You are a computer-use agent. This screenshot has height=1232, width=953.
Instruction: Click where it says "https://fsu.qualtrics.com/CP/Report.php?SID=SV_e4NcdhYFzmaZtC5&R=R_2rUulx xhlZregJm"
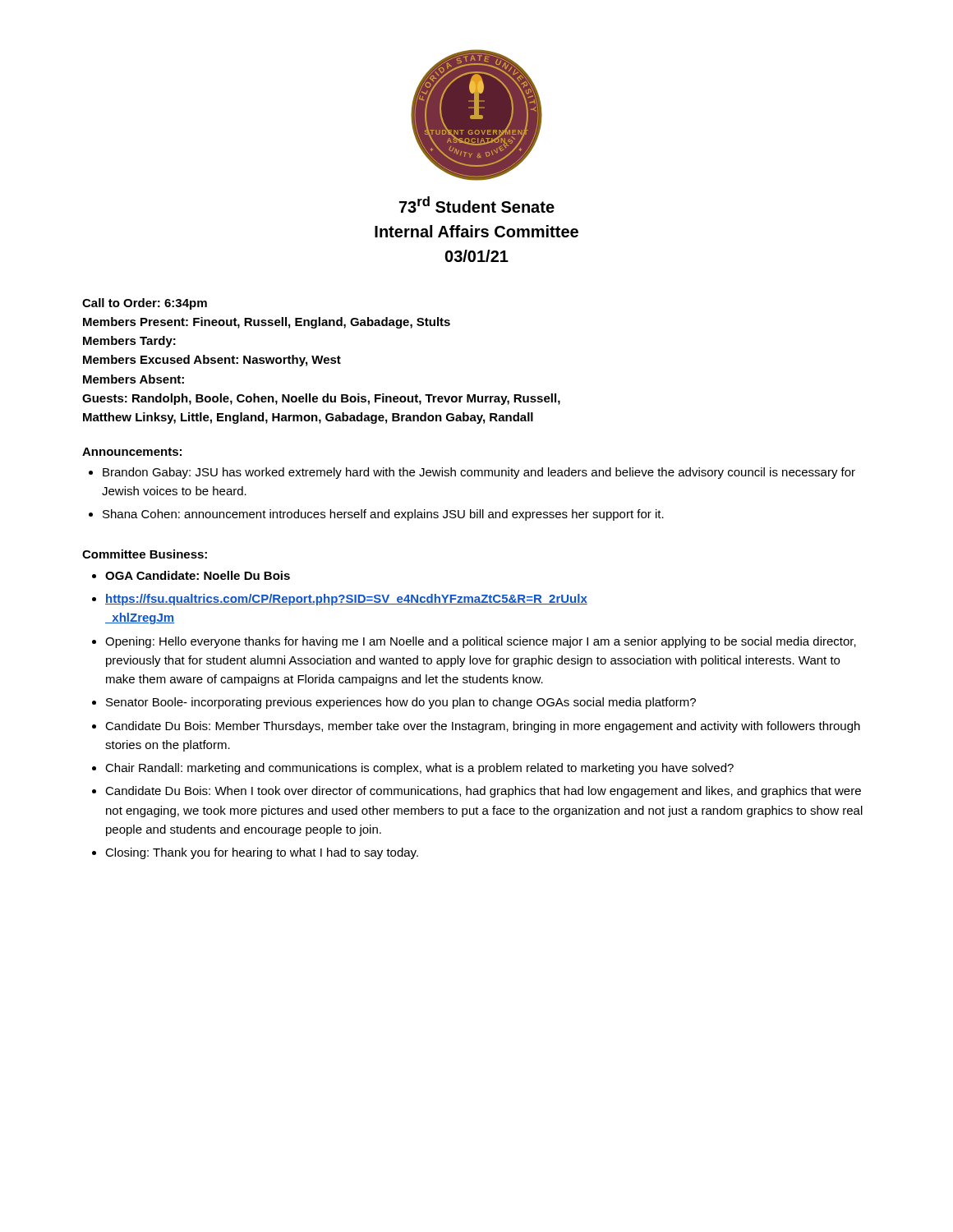click(346, 608)
